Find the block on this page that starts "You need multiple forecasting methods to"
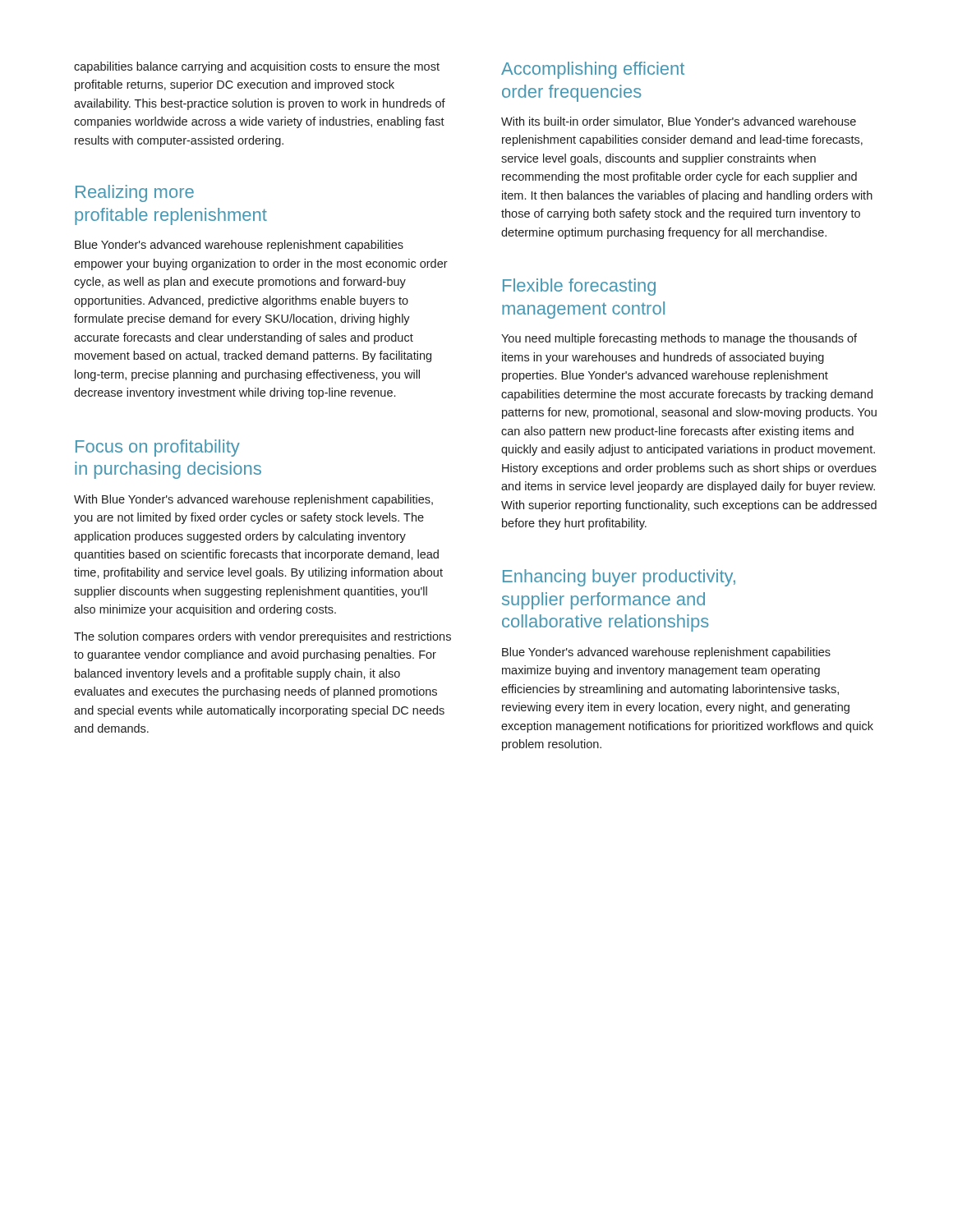Screen dimensions: 1232x953 coord(689,431)
